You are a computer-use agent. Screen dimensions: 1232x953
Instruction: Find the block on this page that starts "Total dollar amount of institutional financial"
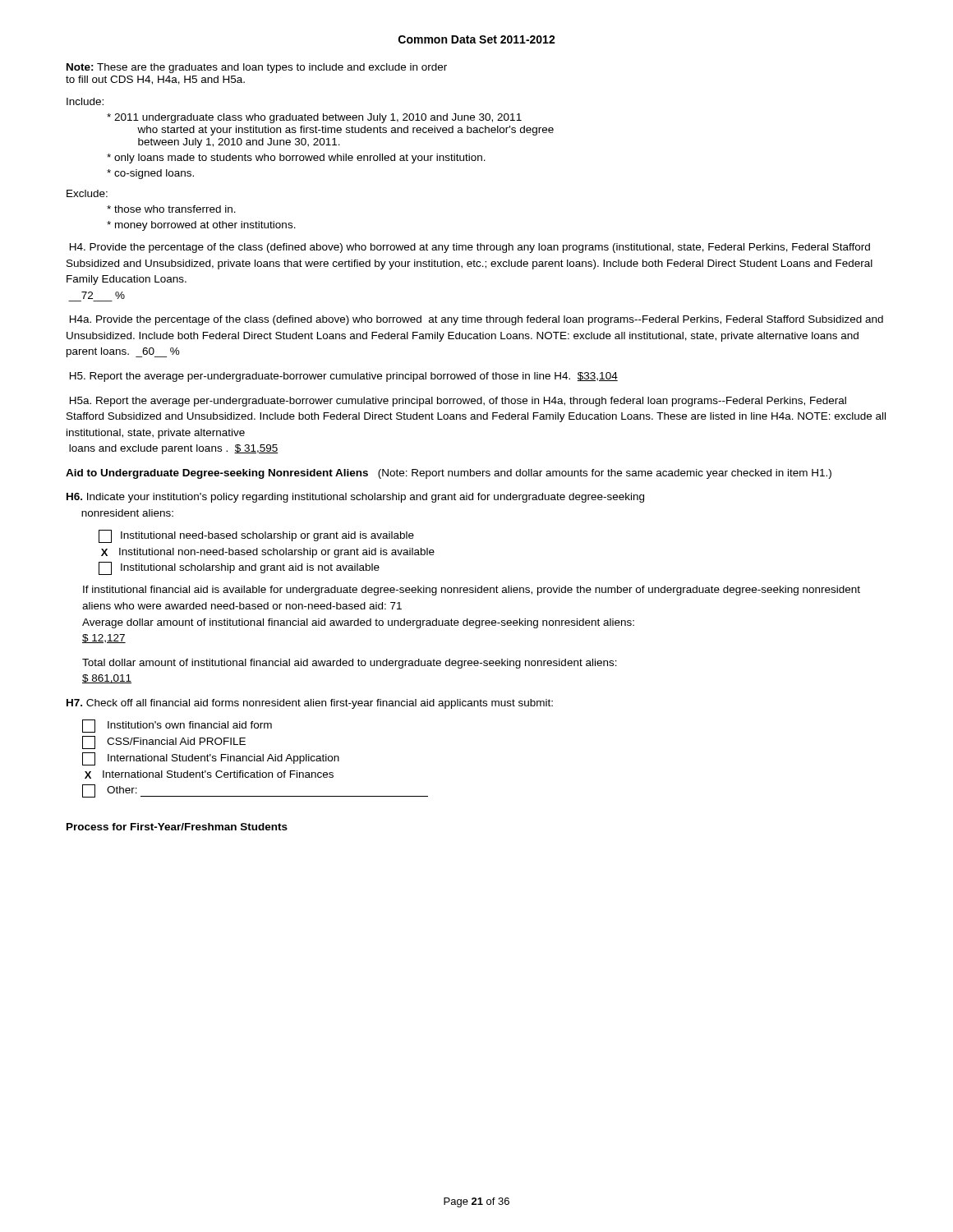[x=350, y=670]
